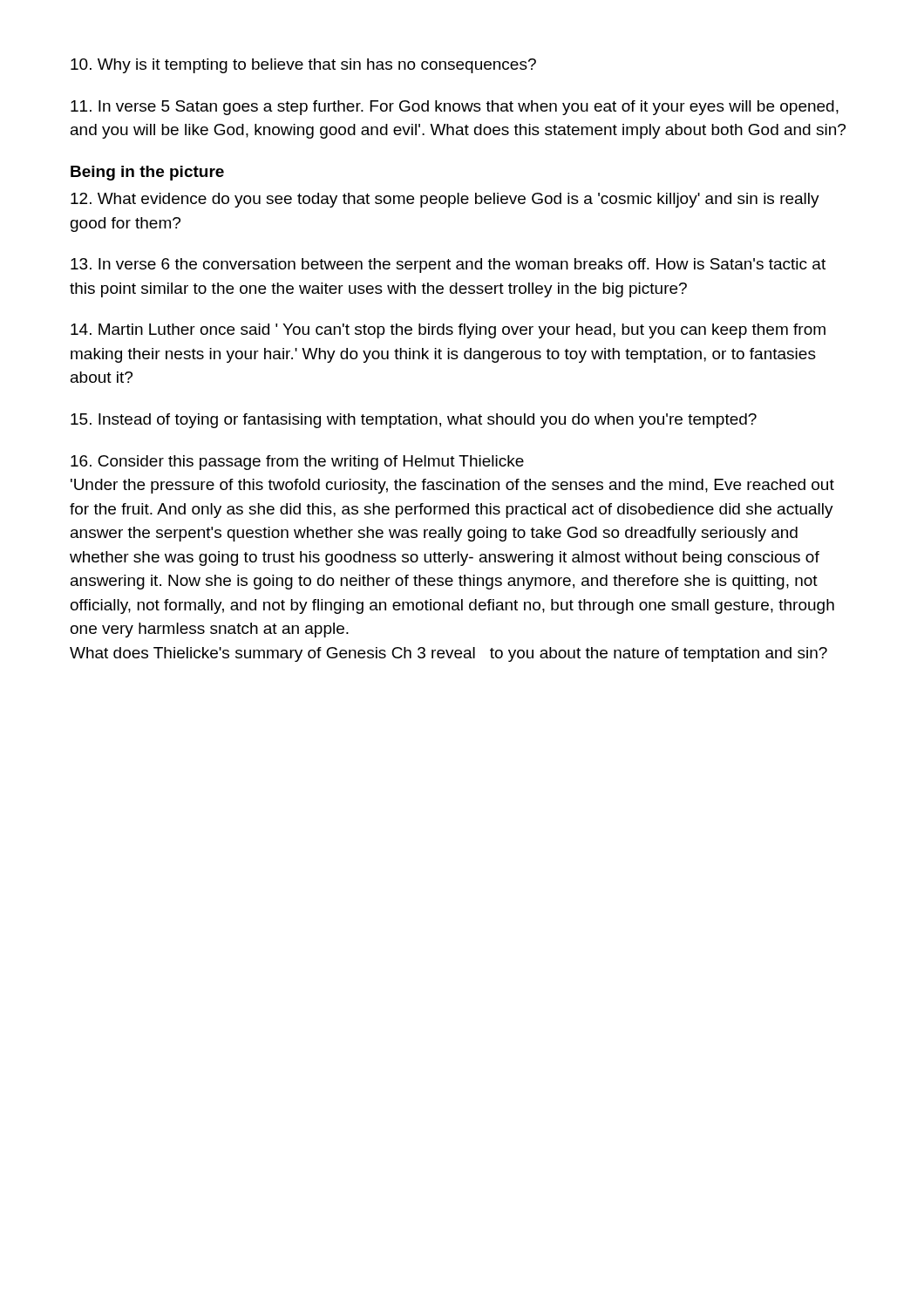Find the block starting "Being in the picture"
Viewport: 924px width, 1308px height.
pyautogui.click(x=147, y=171)
